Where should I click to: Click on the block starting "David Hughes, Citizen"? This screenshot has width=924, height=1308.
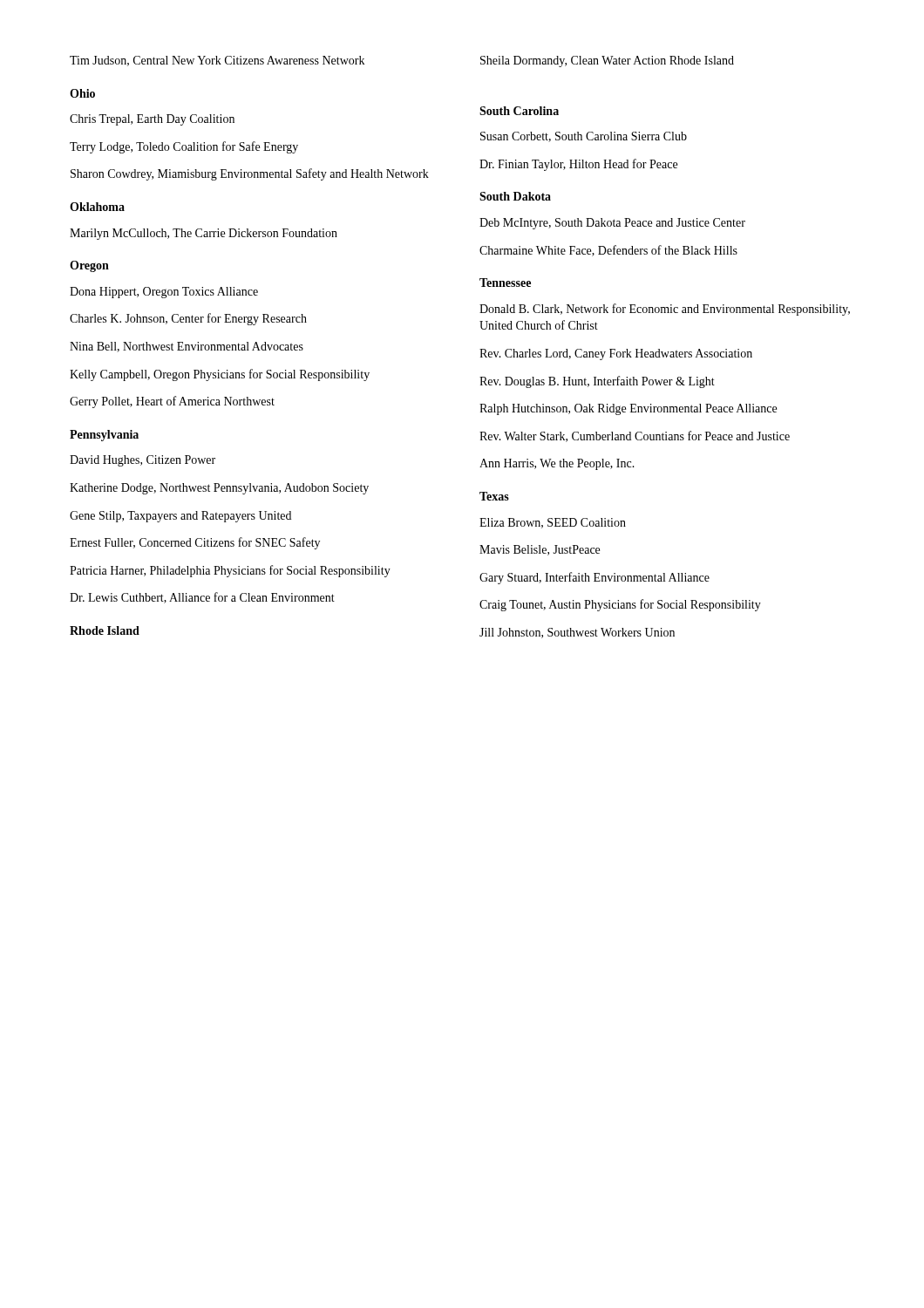coord(143,460)
